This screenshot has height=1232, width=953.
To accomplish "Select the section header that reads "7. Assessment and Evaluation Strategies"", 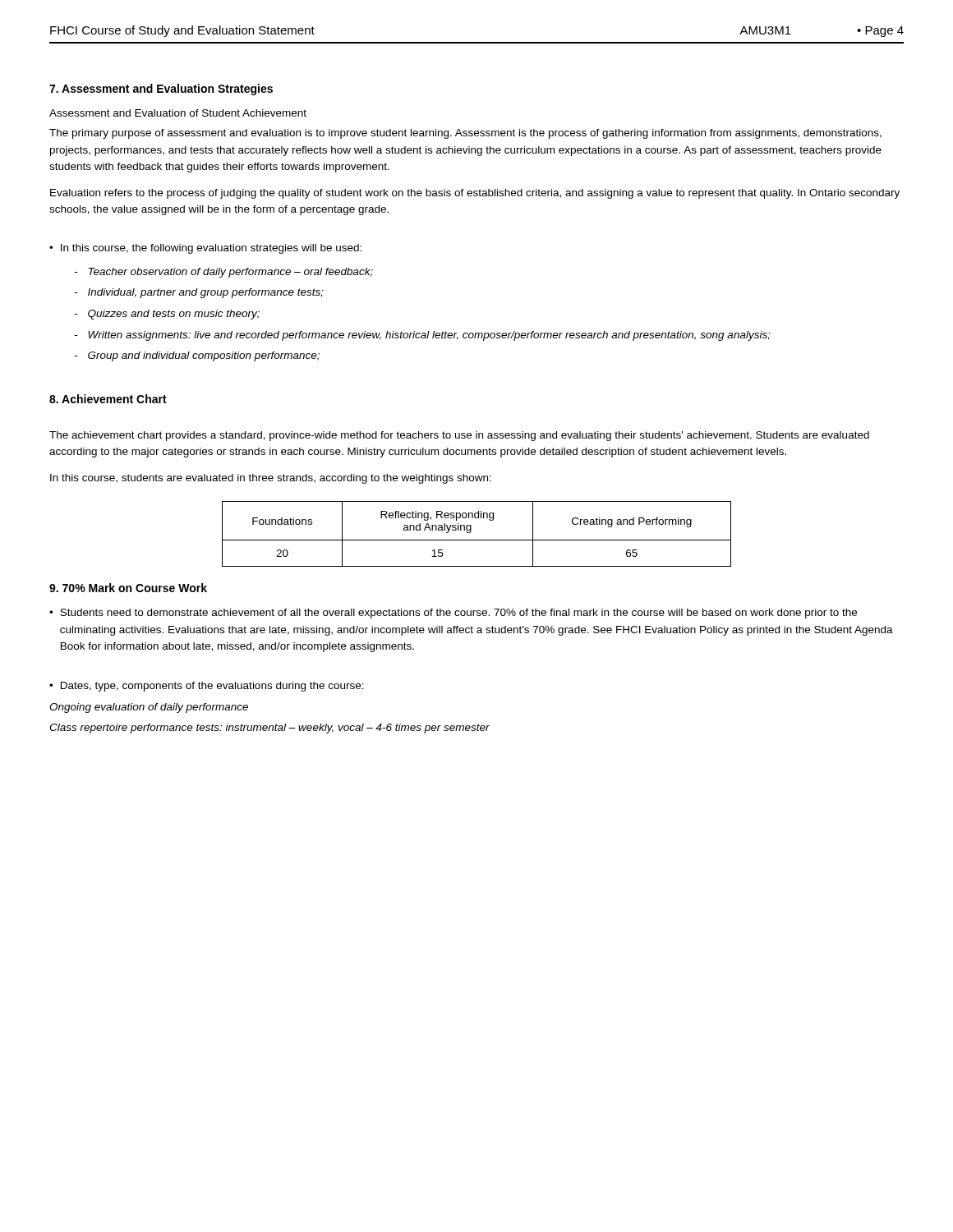I will click(161, 89).
